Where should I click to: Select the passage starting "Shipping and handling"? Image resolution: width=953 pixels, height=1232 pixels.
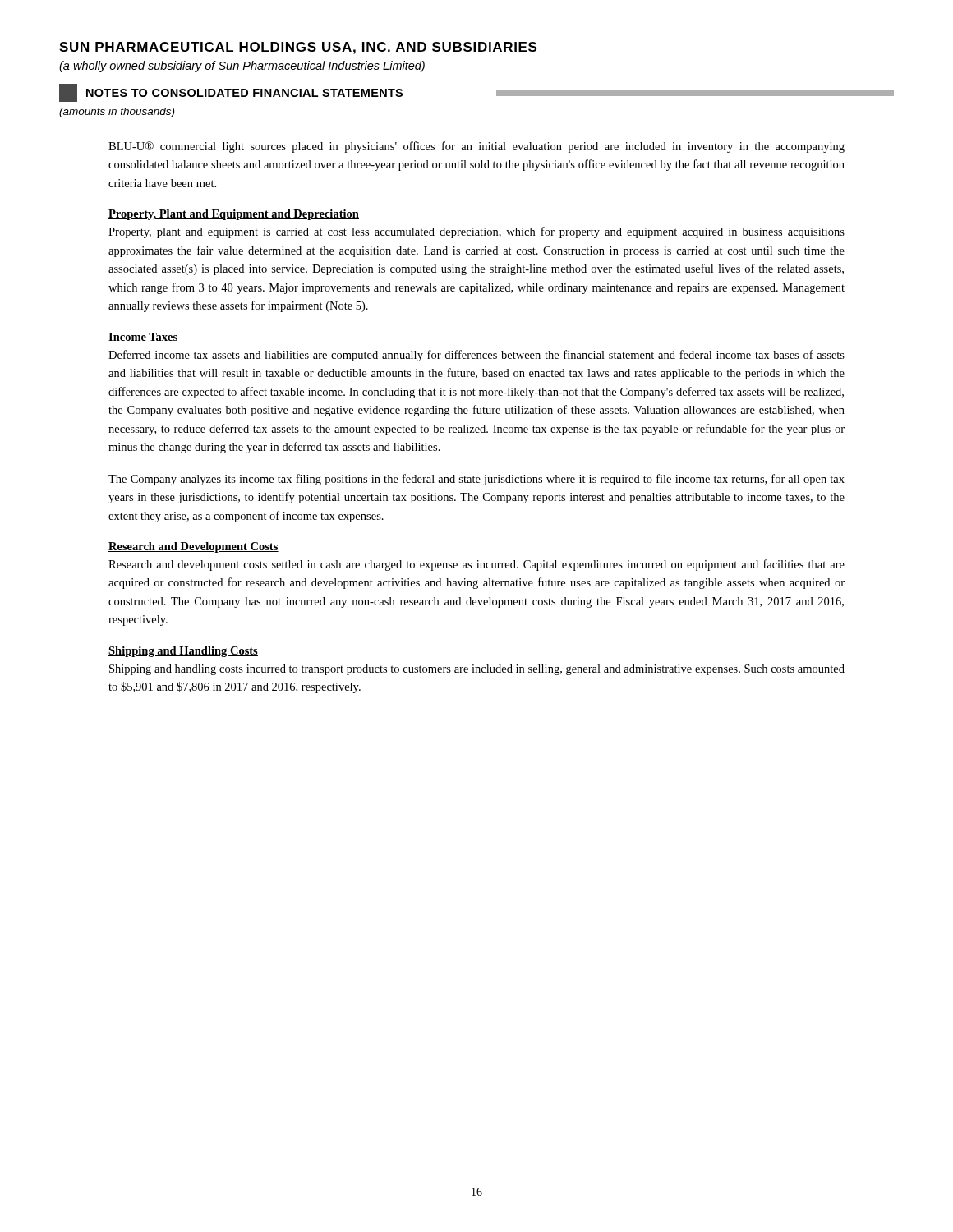pyautogui.click(x=476, y=678)
